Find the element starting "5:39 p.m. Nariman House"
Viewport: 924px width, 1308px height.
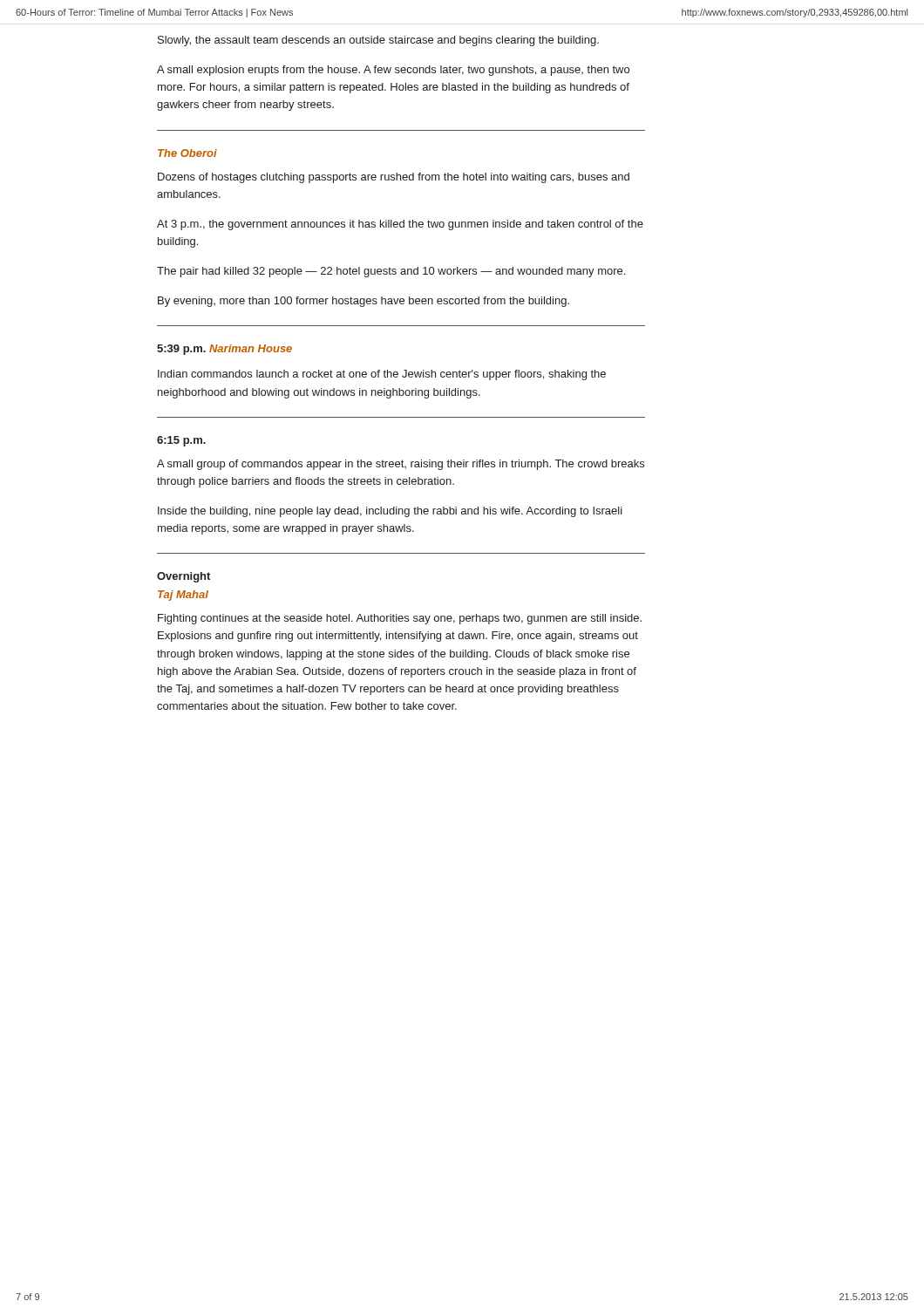coord(225,349)
